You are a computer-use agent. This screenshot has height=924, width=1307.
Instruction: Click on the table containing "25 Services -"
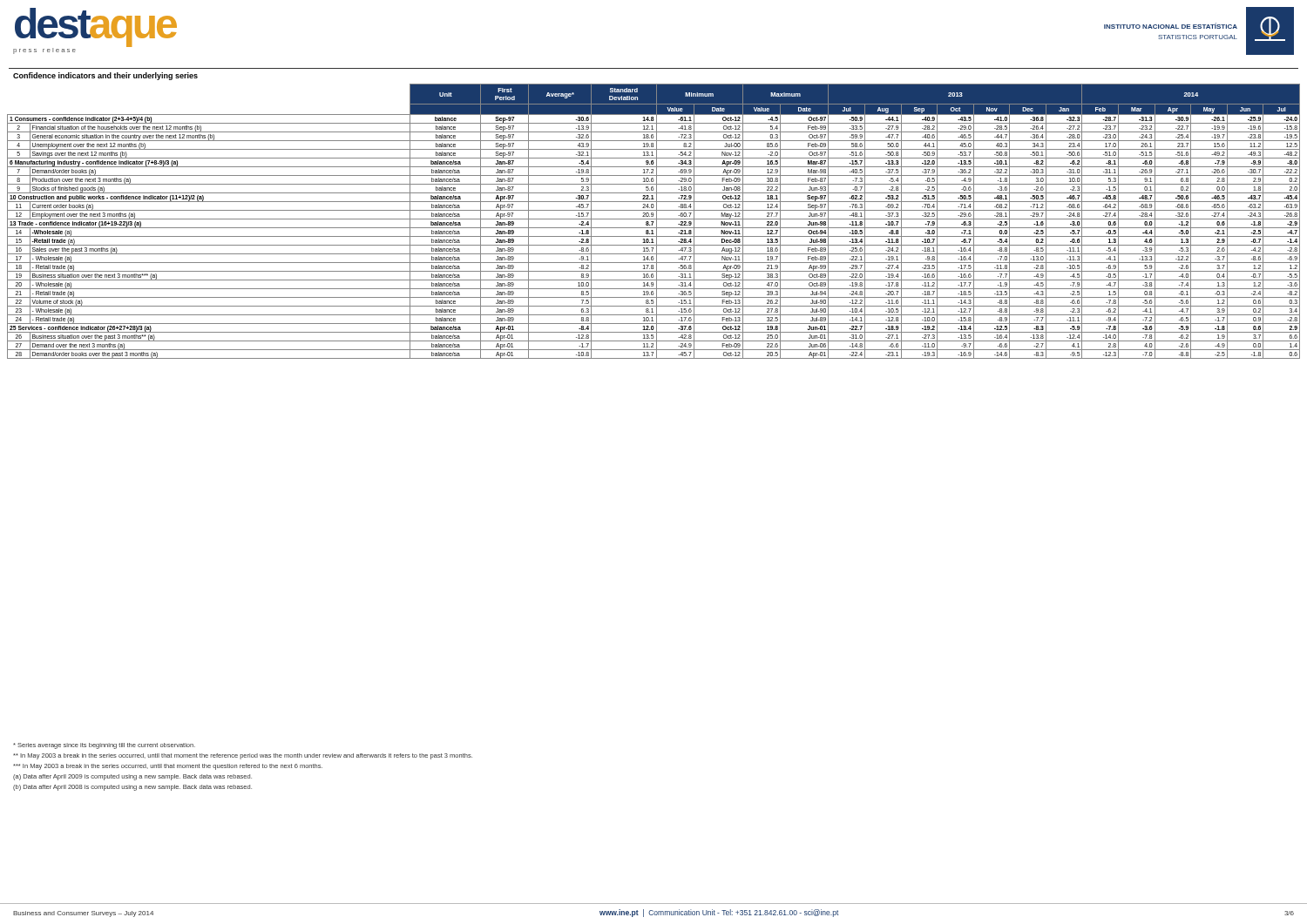click(x=654, y=221)
